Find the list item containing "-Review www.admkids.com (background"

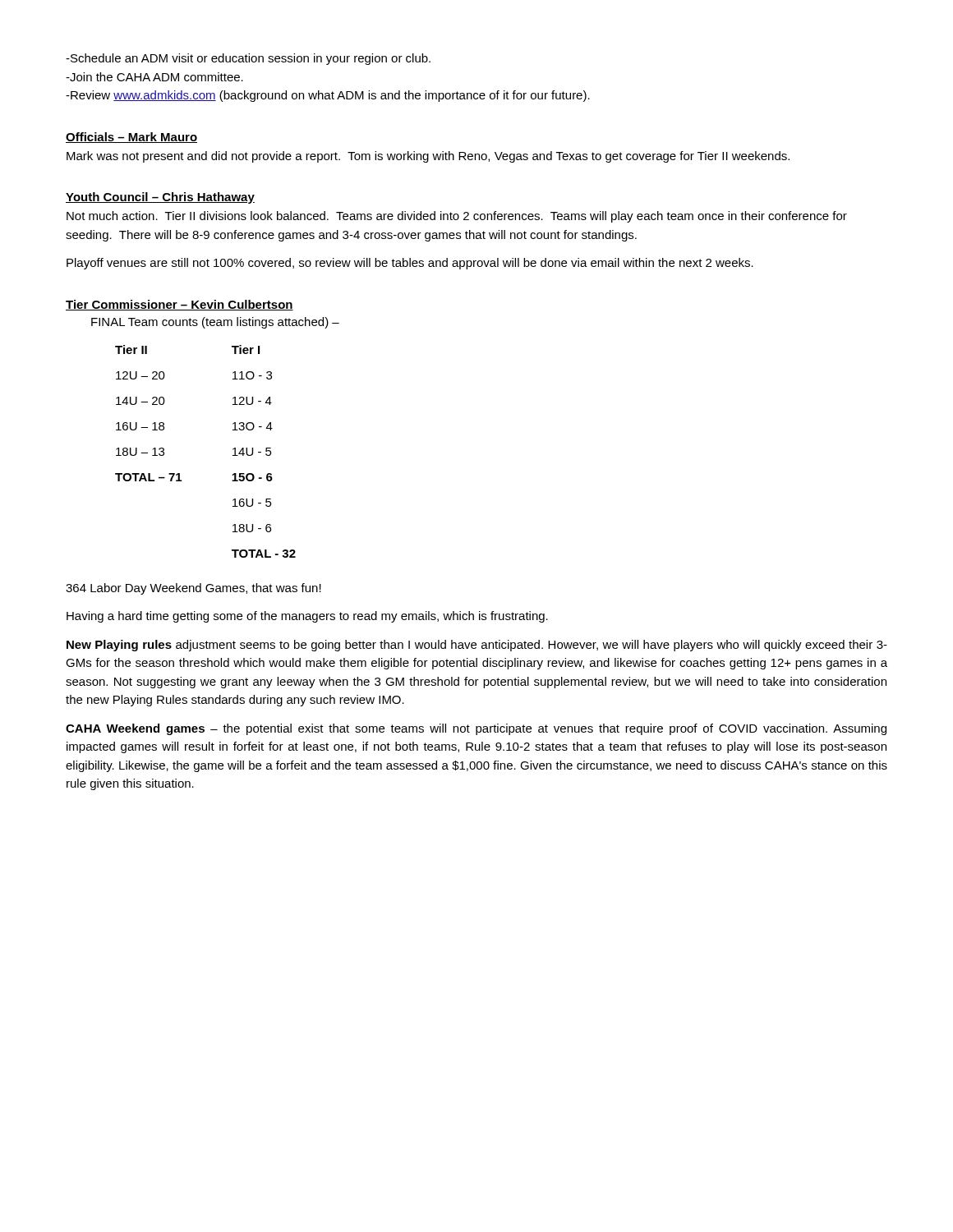(328, 95)
